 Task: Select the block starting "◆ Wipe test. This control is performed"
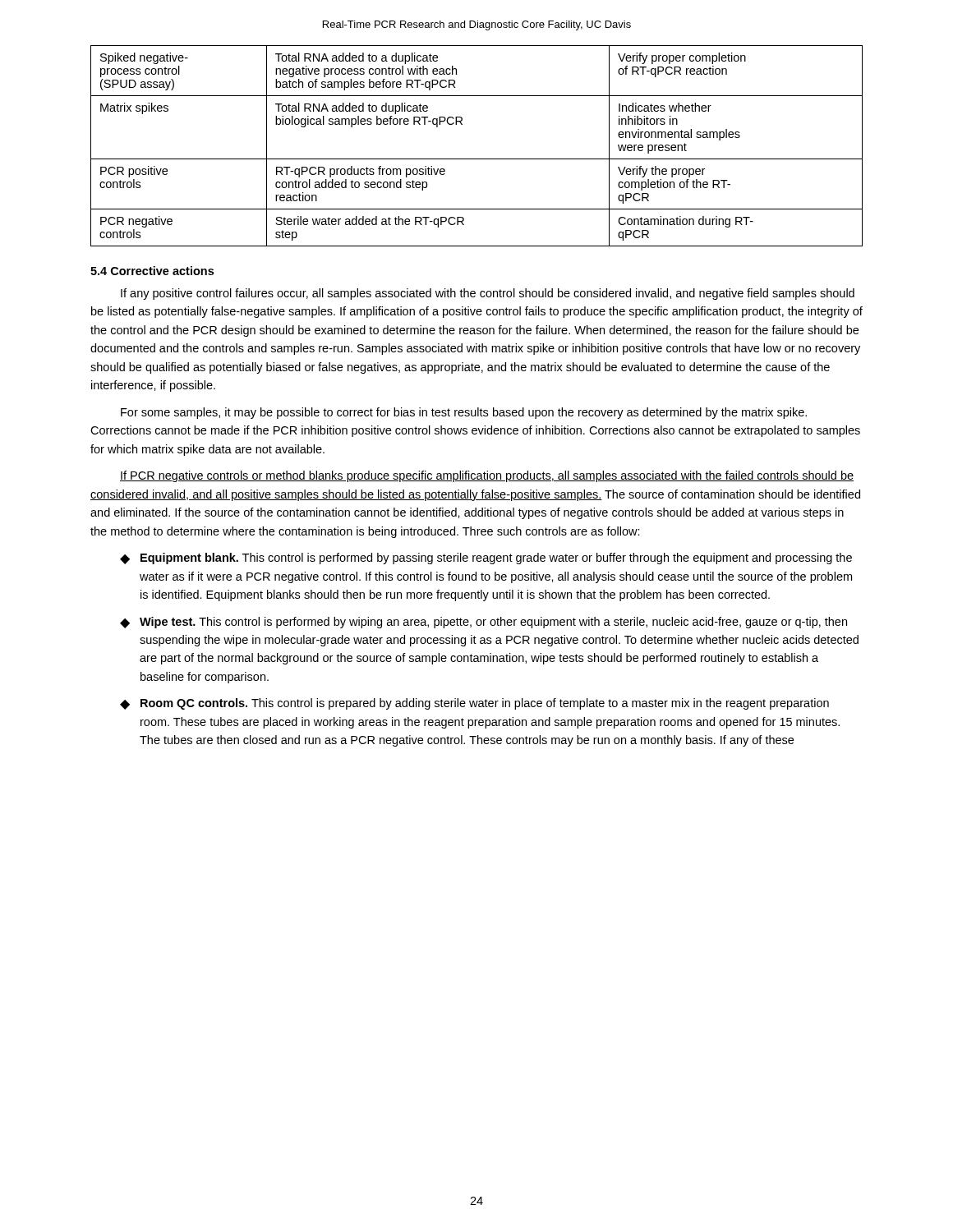[x=491, y=649]
